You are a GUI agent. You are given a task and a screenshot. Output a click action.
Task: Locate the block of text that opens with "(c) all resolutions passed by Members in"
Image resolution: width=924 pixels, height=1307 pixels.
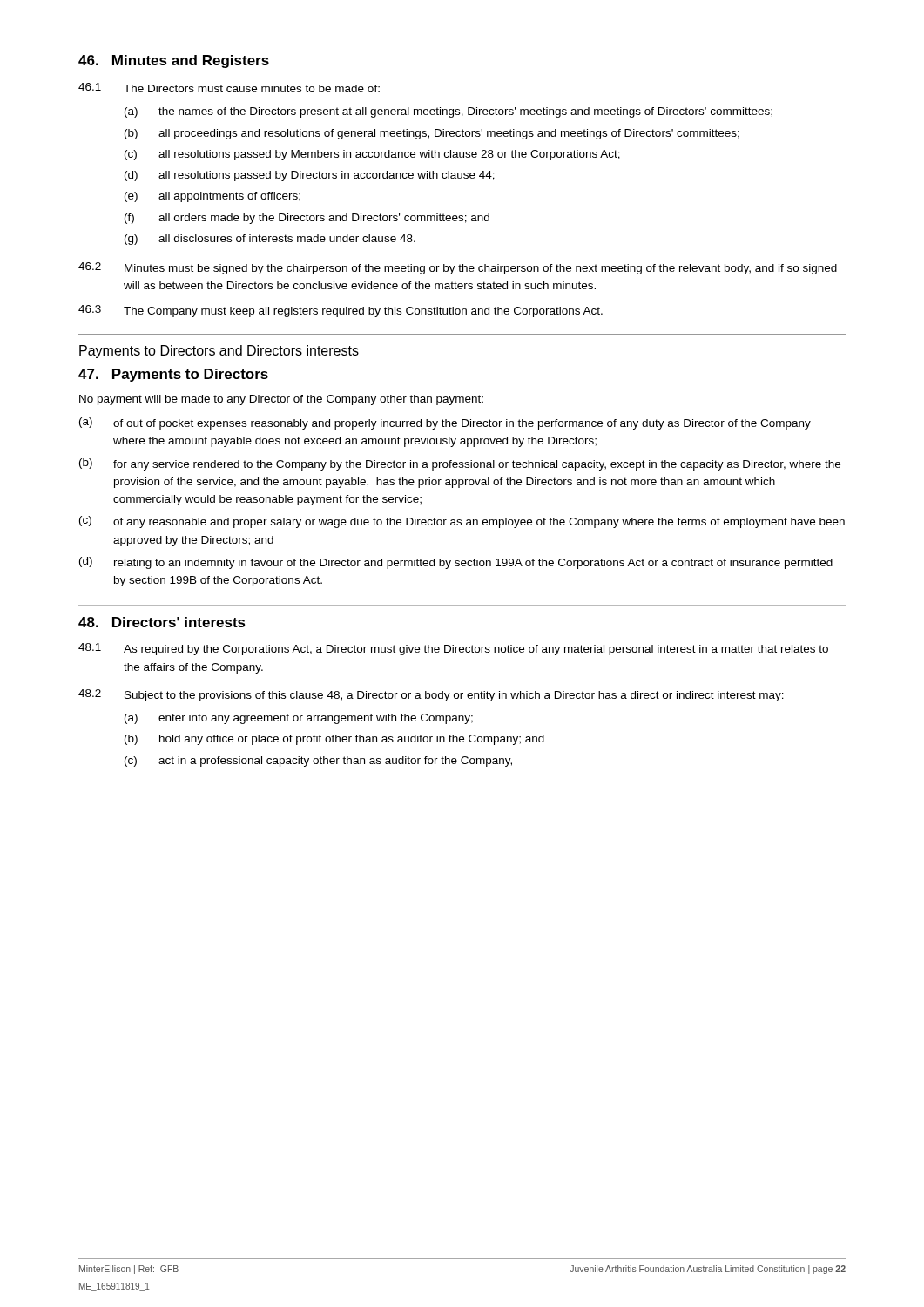click(x=485, y=154)
